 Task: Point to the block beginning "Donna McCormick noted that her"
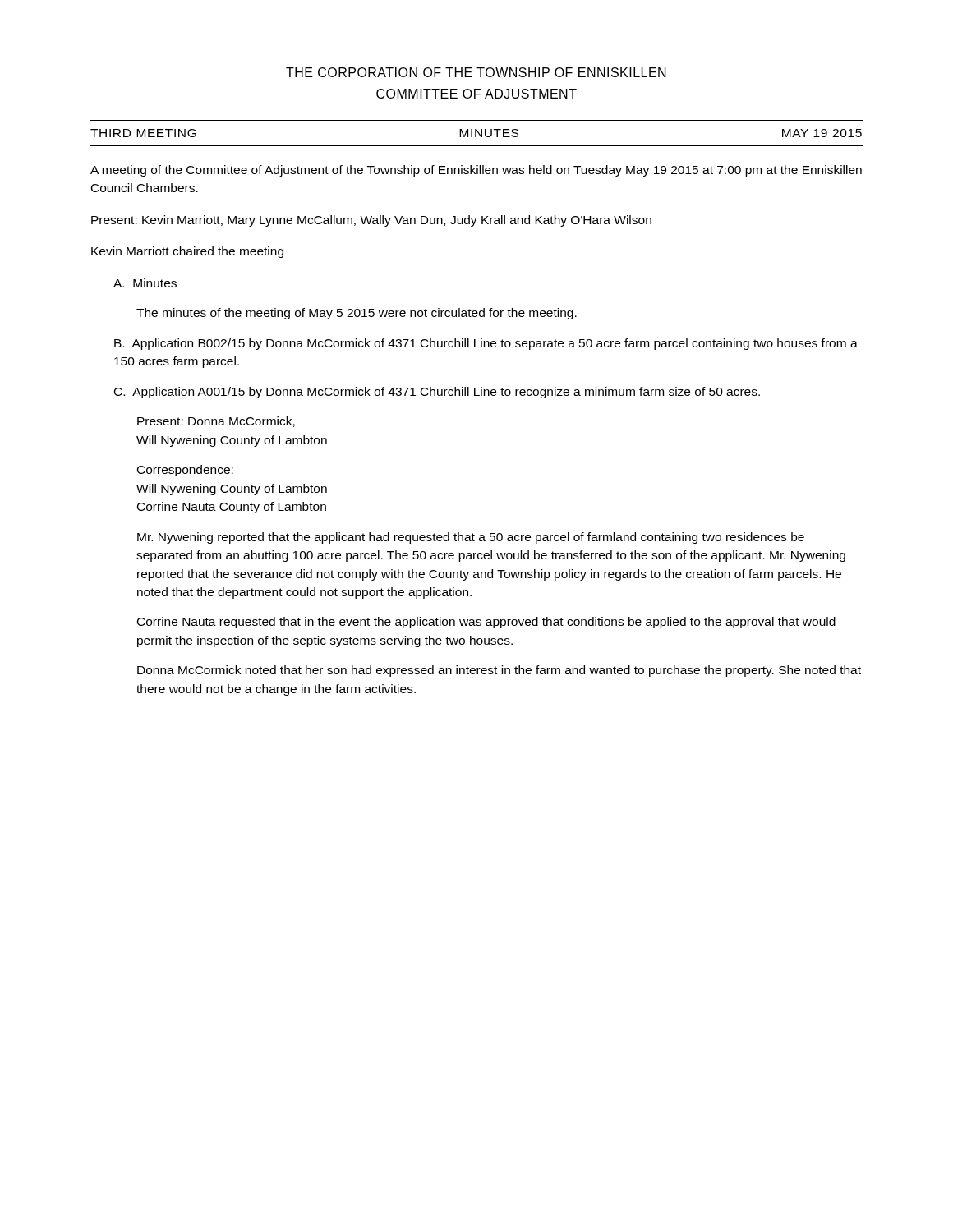pyautogui.click(x=499, y=679)
